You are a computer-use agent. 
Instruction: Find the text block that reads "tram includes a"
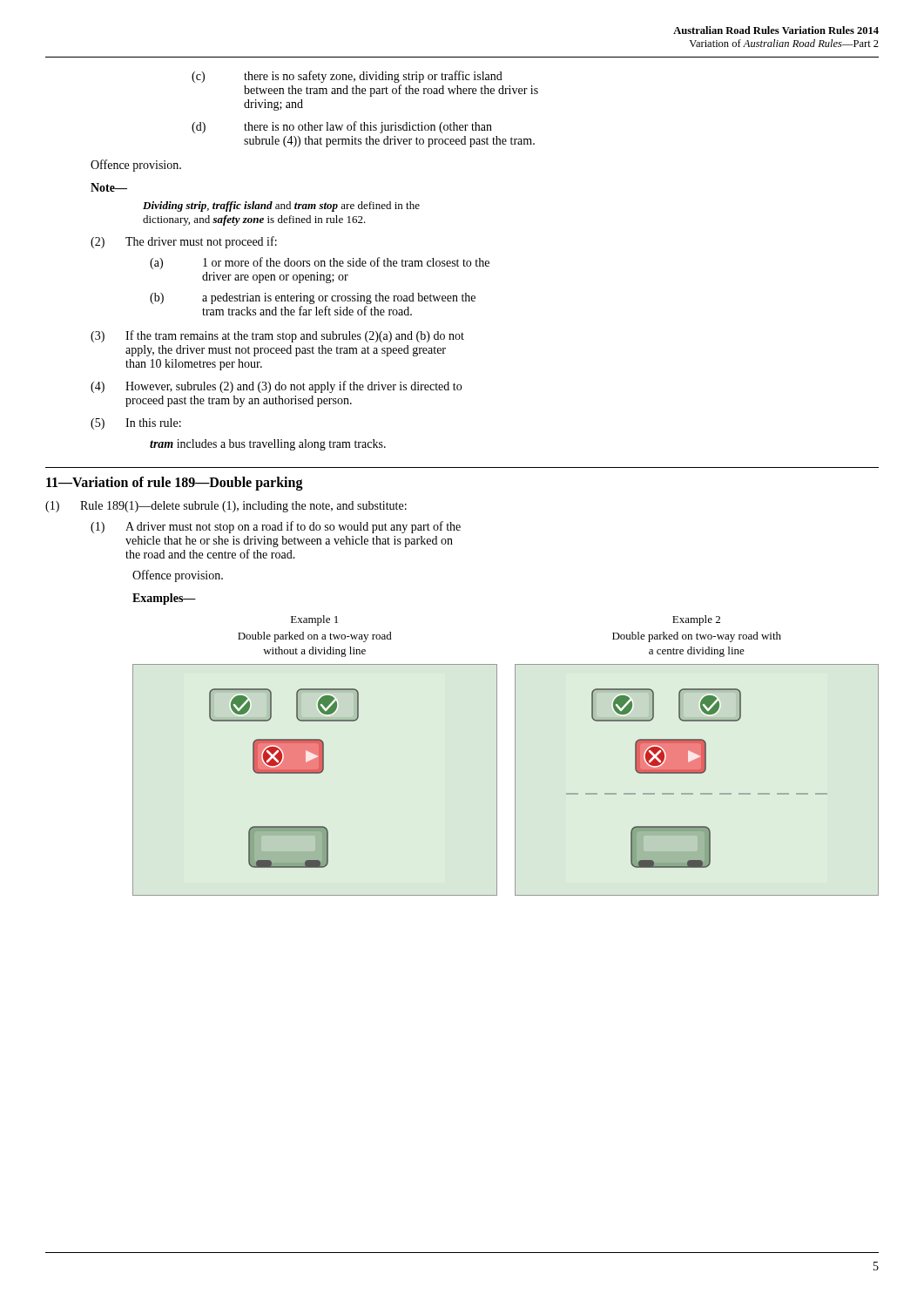click(x=268, y=444)
